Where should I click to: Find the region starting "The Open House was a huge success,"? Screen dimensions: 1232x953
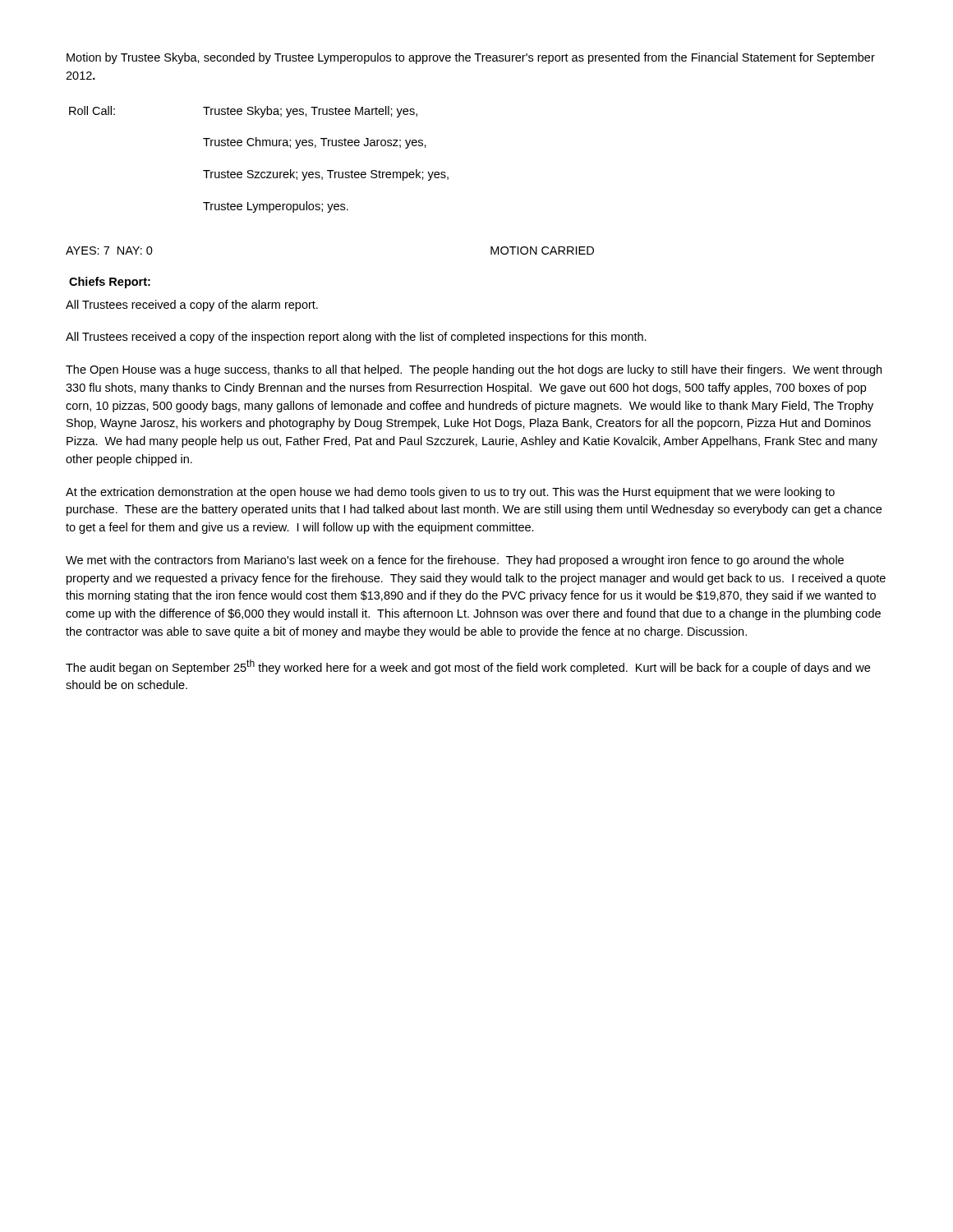coord(474,414)
